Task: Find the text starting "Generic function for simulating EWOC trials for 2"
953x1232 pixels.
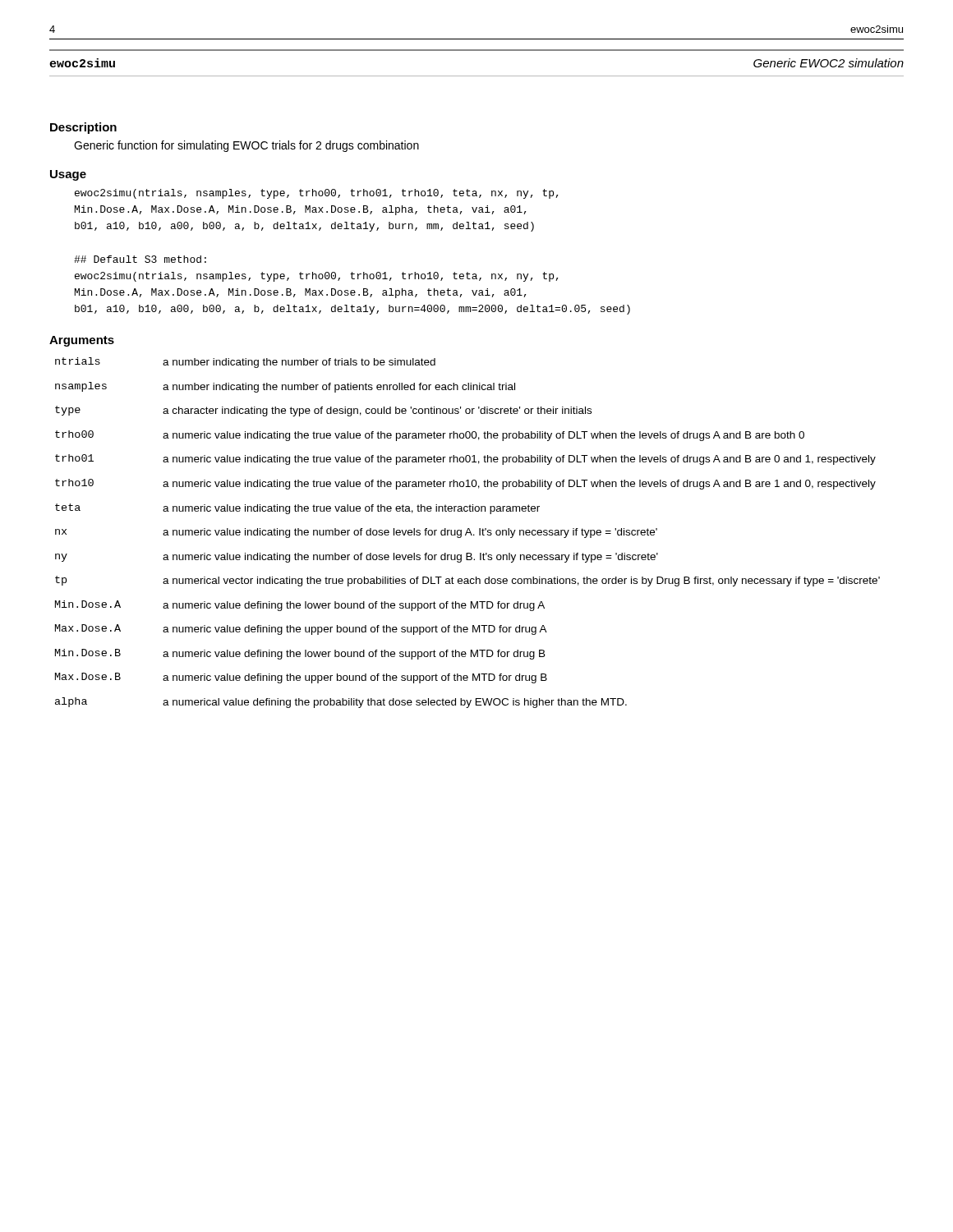Action: pyautogui.click(x=247, y=145)
